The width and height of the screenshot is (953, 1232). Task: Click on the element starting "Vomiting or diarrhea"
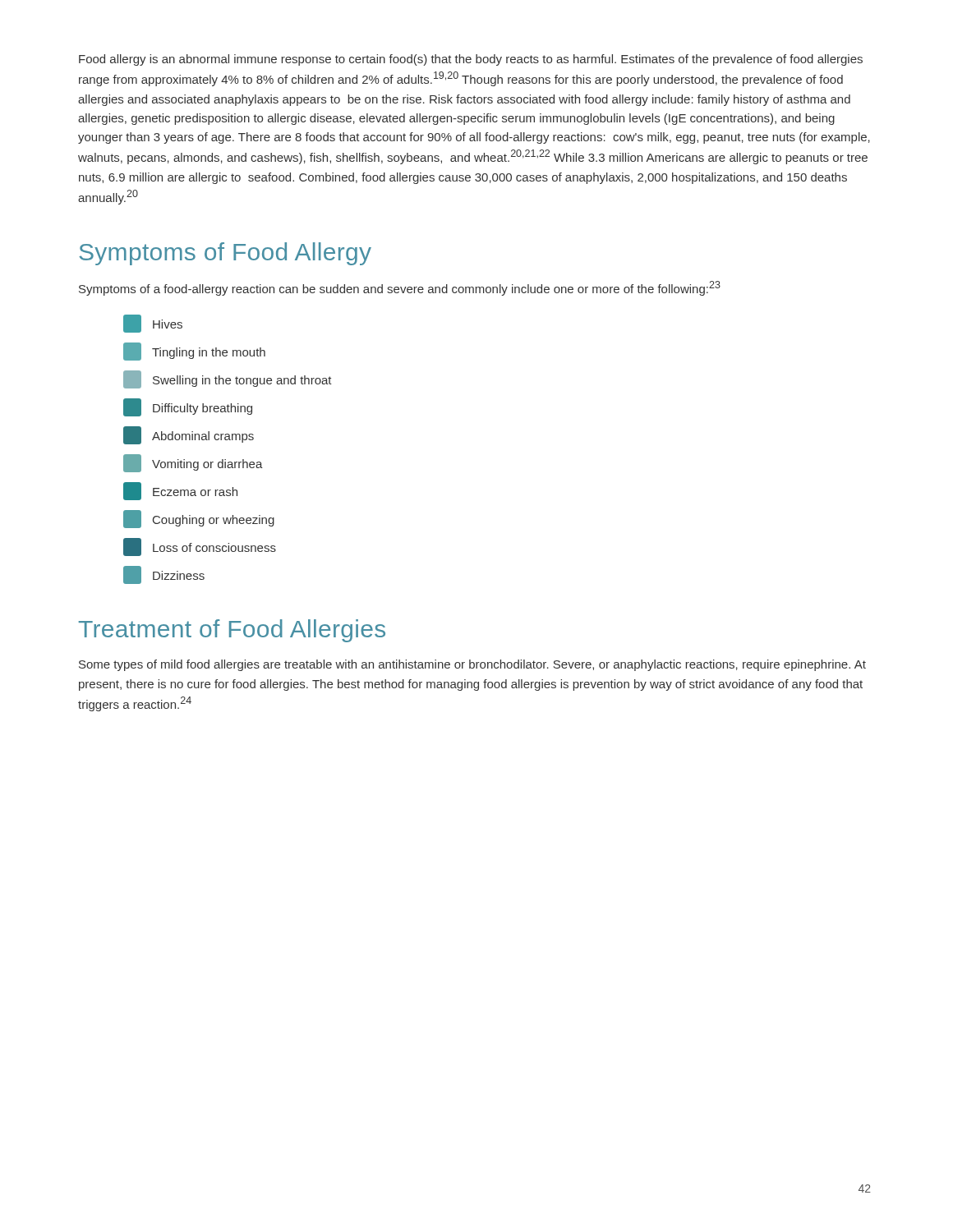tap(193, 463)
